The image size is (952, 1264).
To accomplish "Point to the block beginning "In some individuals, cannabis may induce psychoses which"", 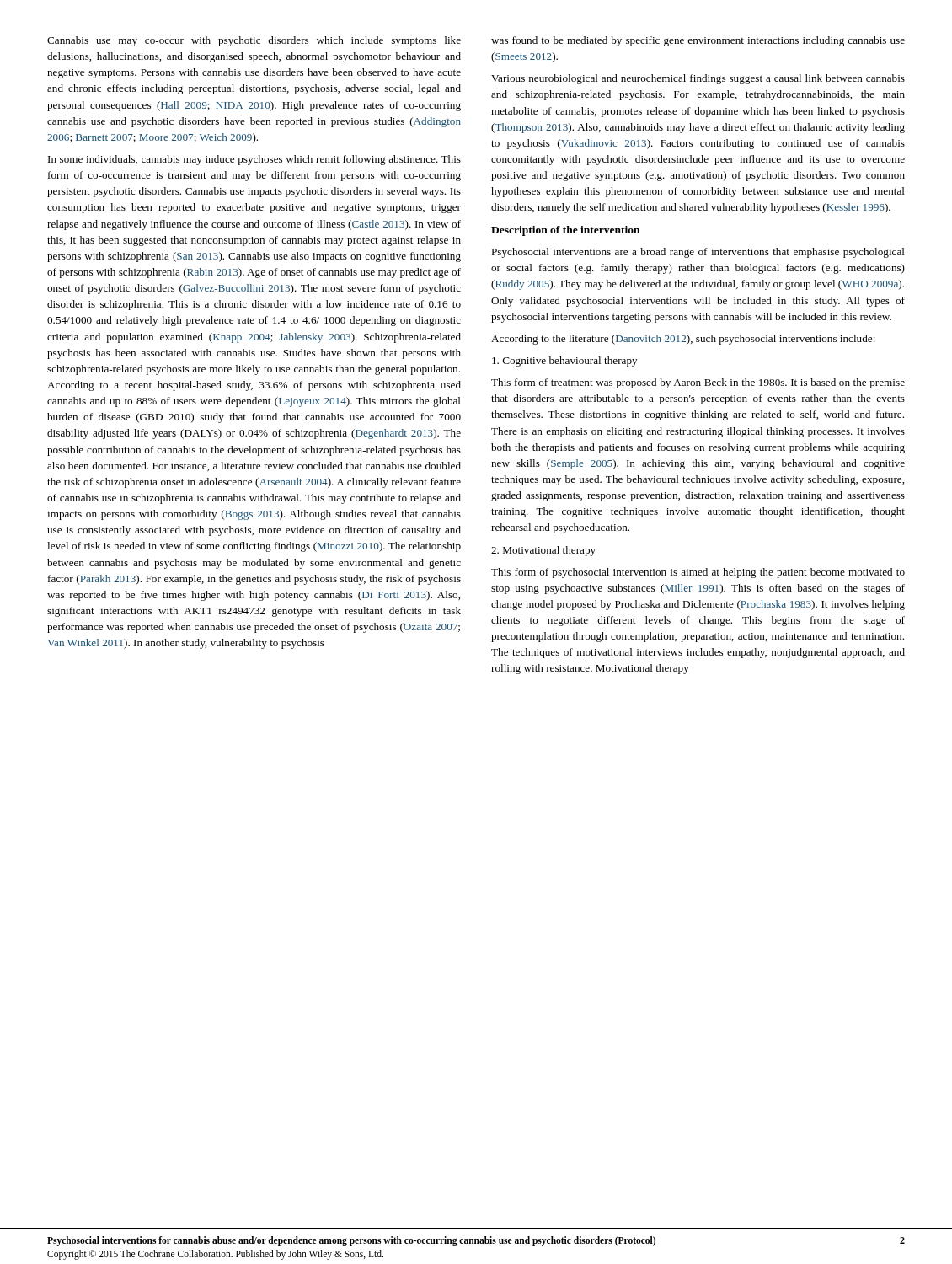I will (254, 401).
